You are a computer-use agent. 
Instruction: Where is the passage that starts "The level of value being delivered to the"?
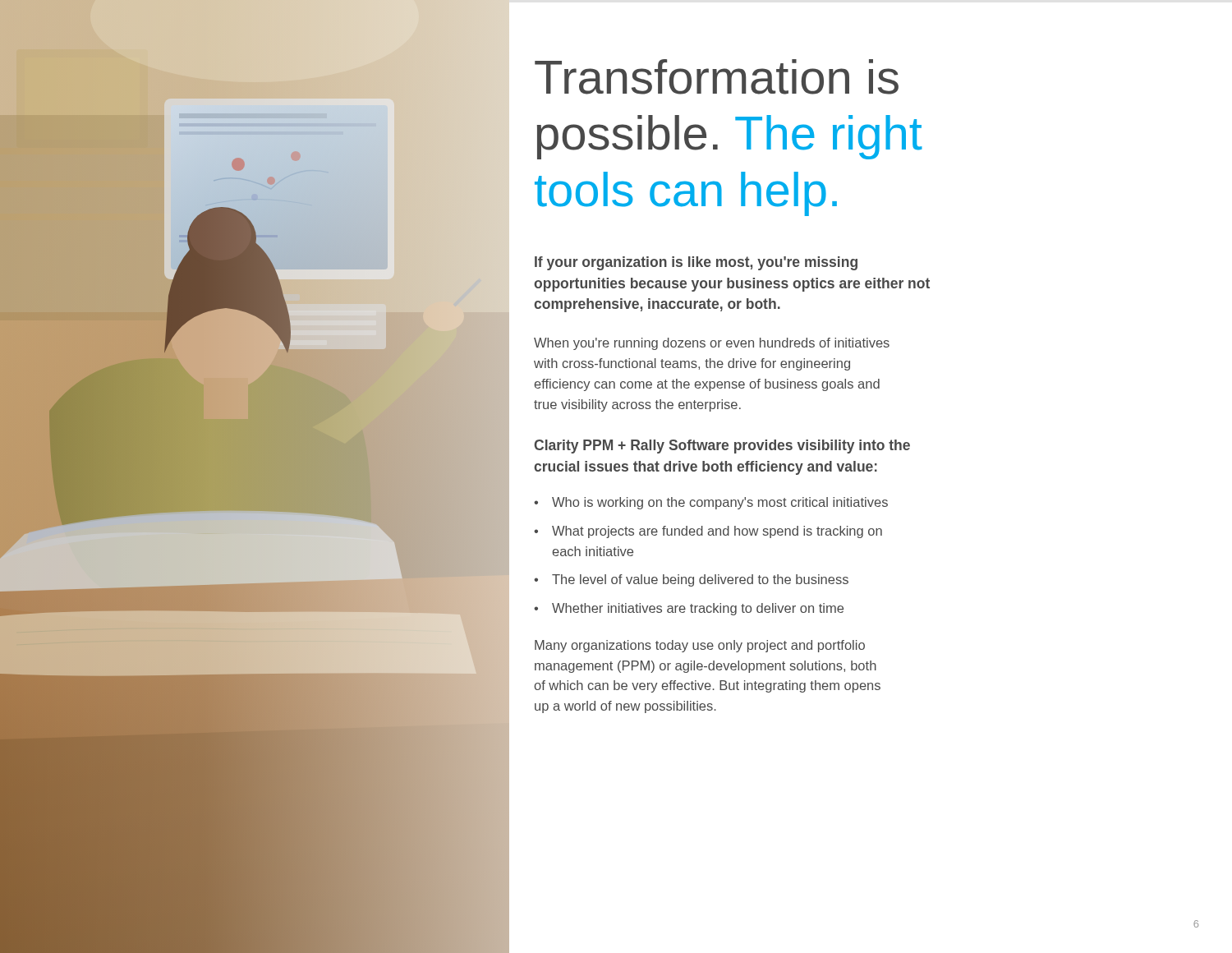pos(700,580)
